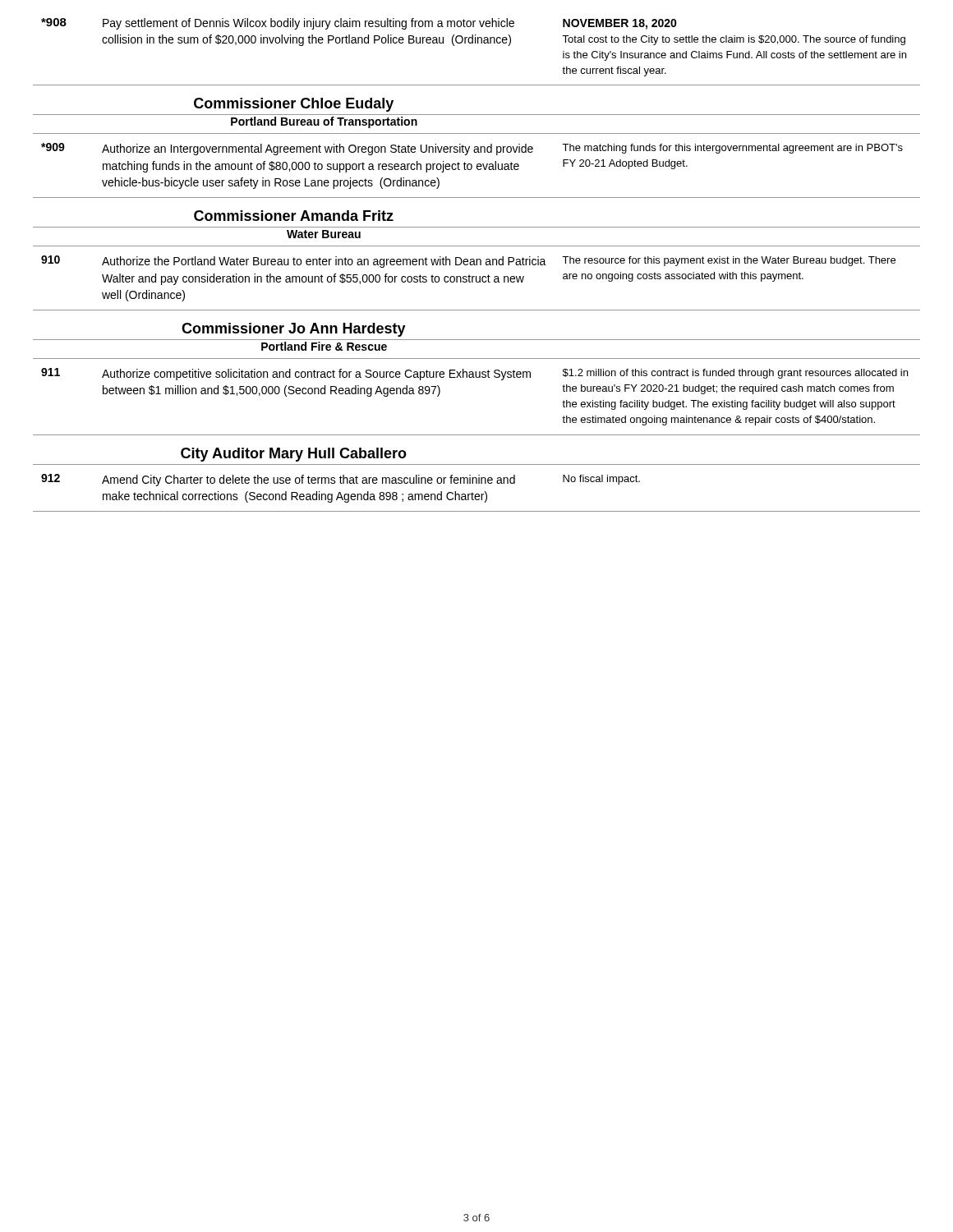Find the table that mentions "908 Pay settlement"
The height and width of the screenshot is (1232, 953).
tap(476, 260)
